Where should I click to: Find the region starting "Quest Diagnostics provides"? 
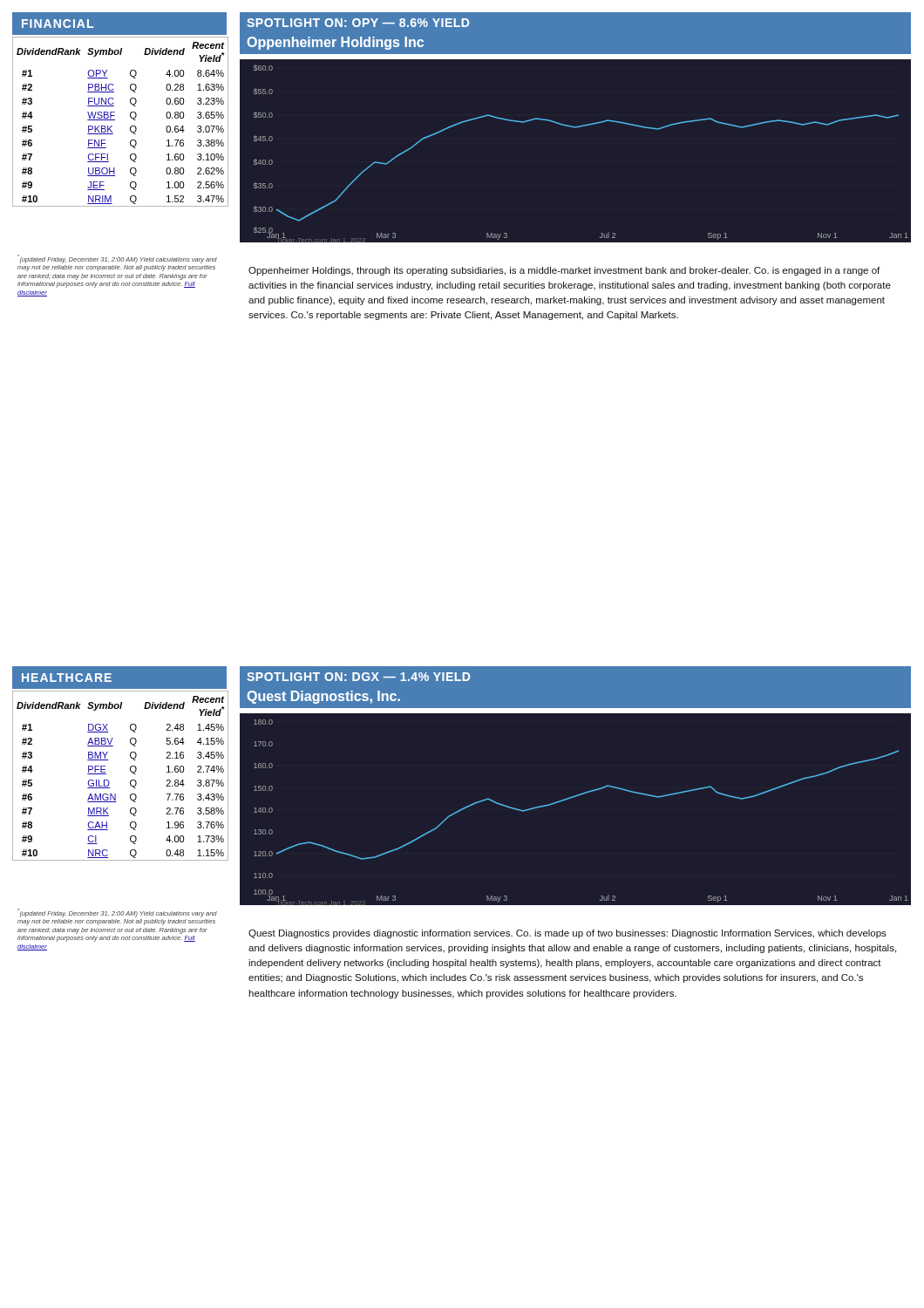(x=575, y=963)
